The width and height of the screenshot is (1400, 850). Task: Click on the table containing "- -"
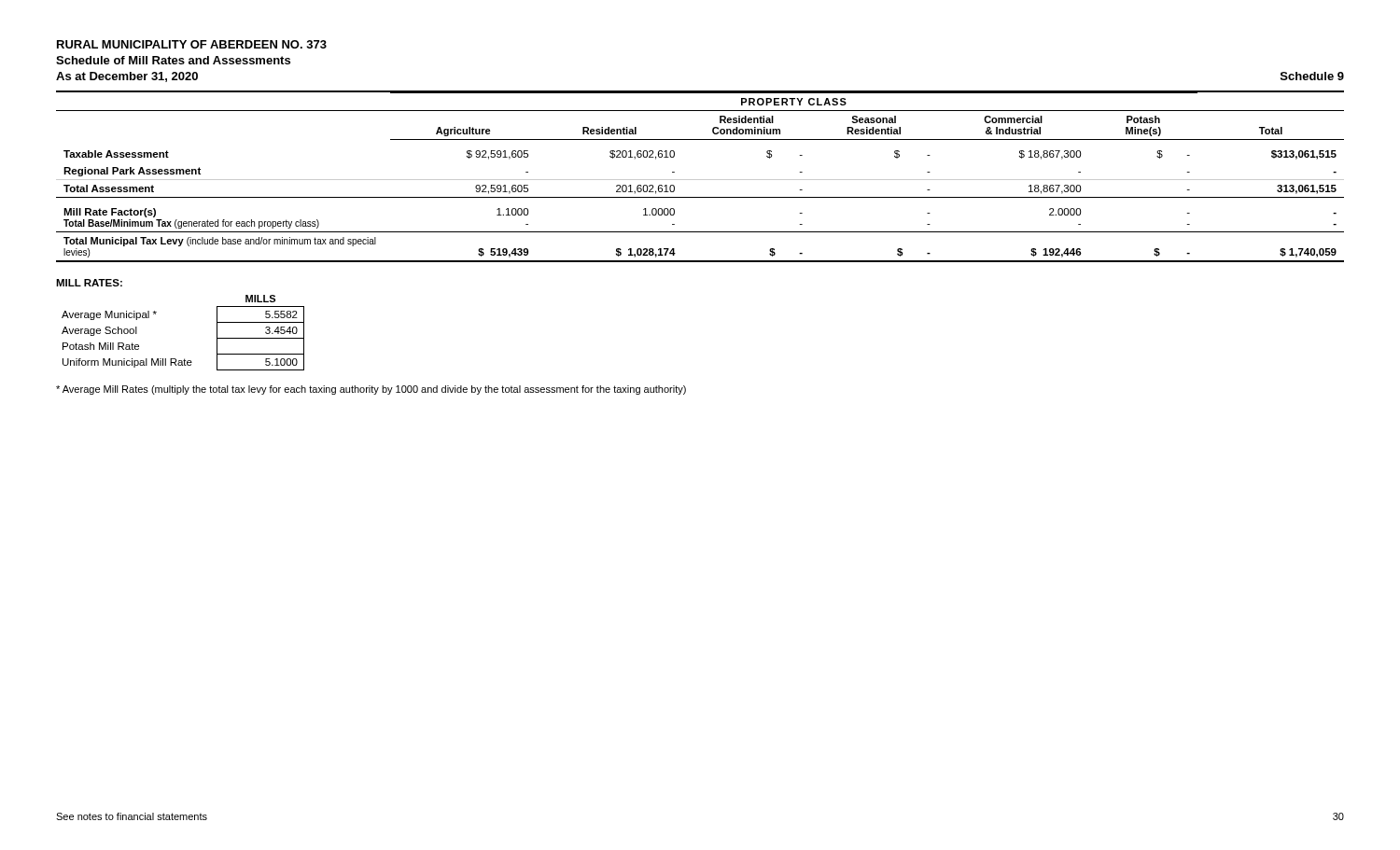(700, 177)
